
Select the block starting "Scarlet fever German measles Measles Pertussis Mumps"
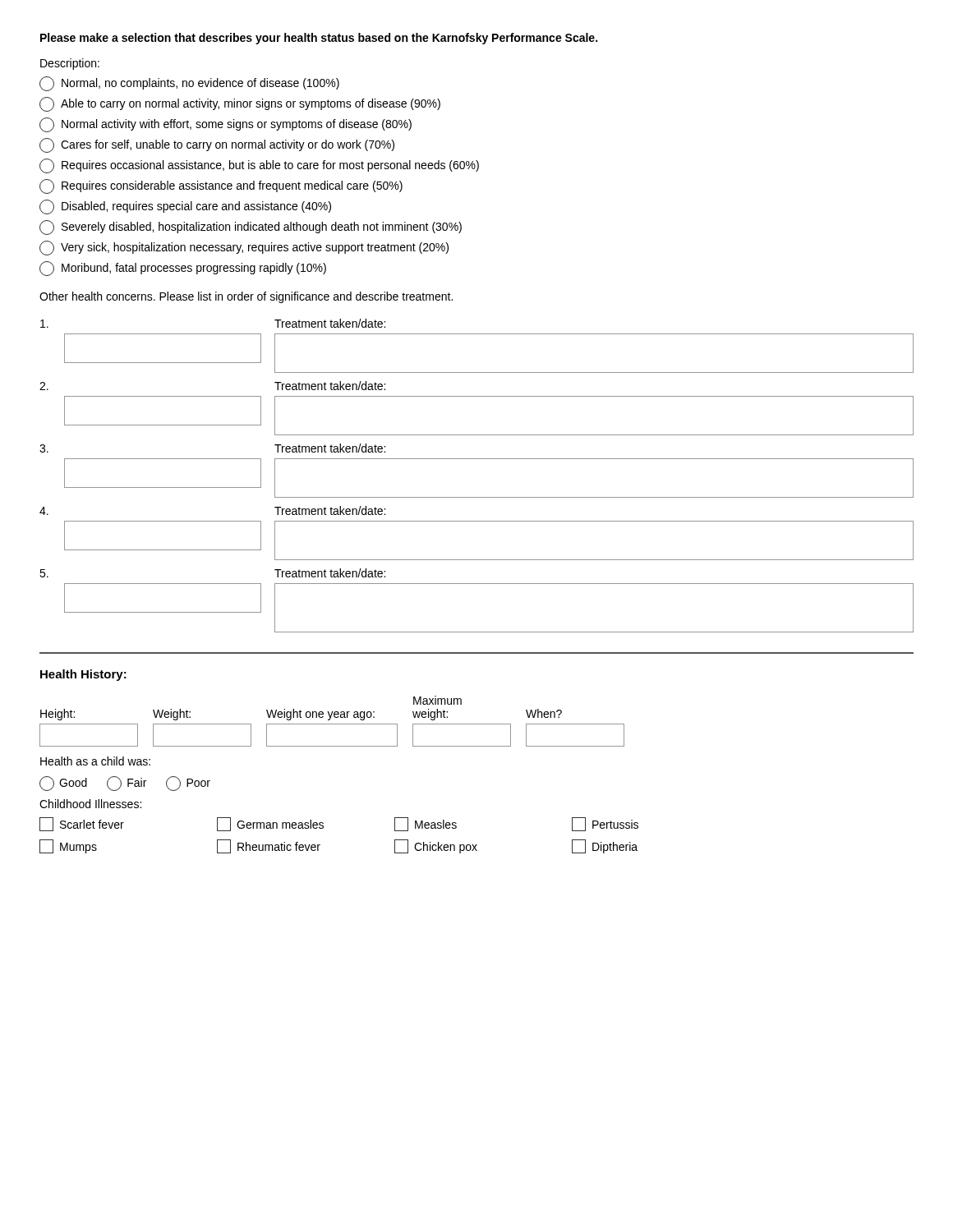(x=476, y=839)
